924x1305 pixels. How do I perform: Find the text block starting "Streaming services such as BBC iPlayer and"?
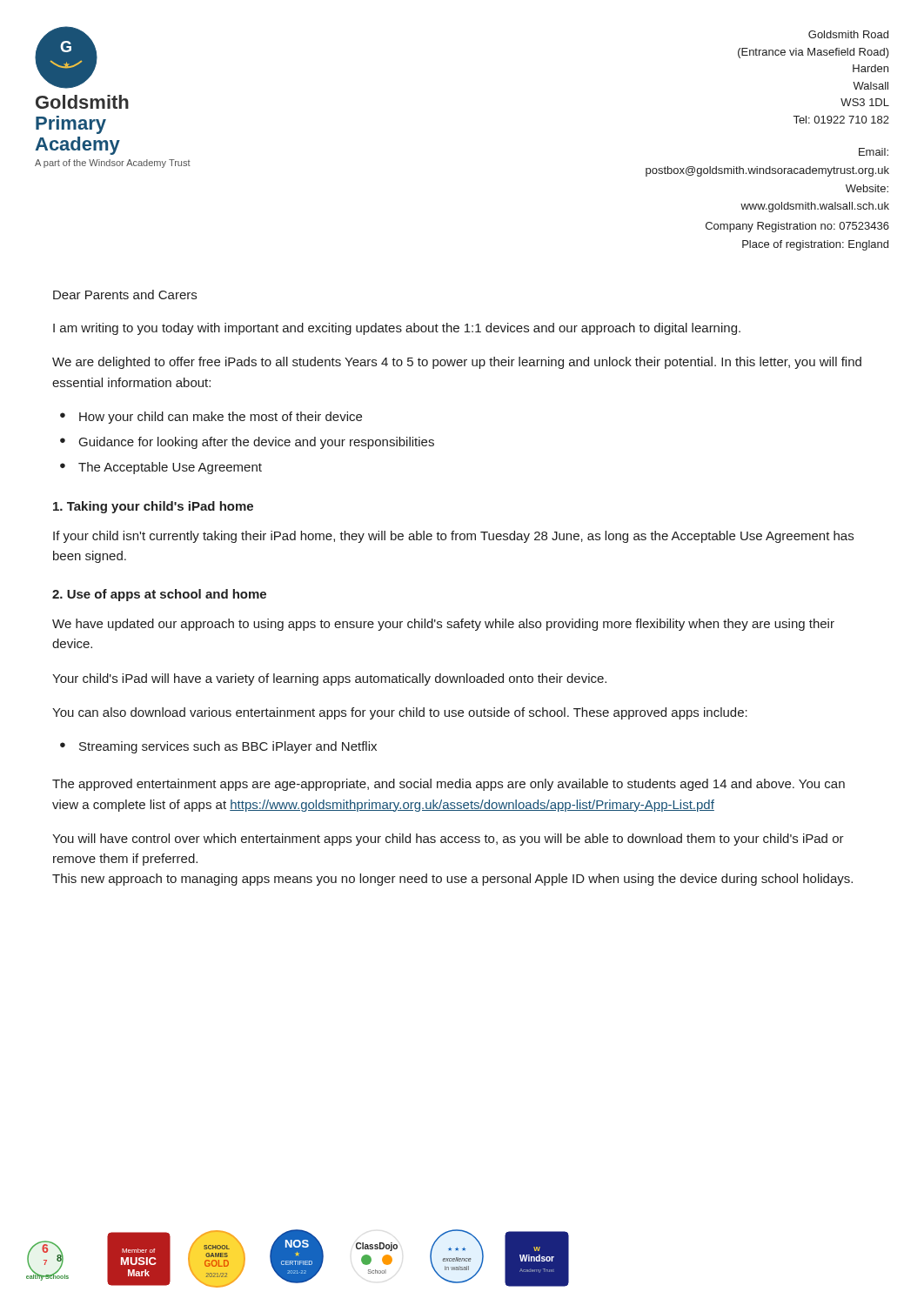(228, 746)
